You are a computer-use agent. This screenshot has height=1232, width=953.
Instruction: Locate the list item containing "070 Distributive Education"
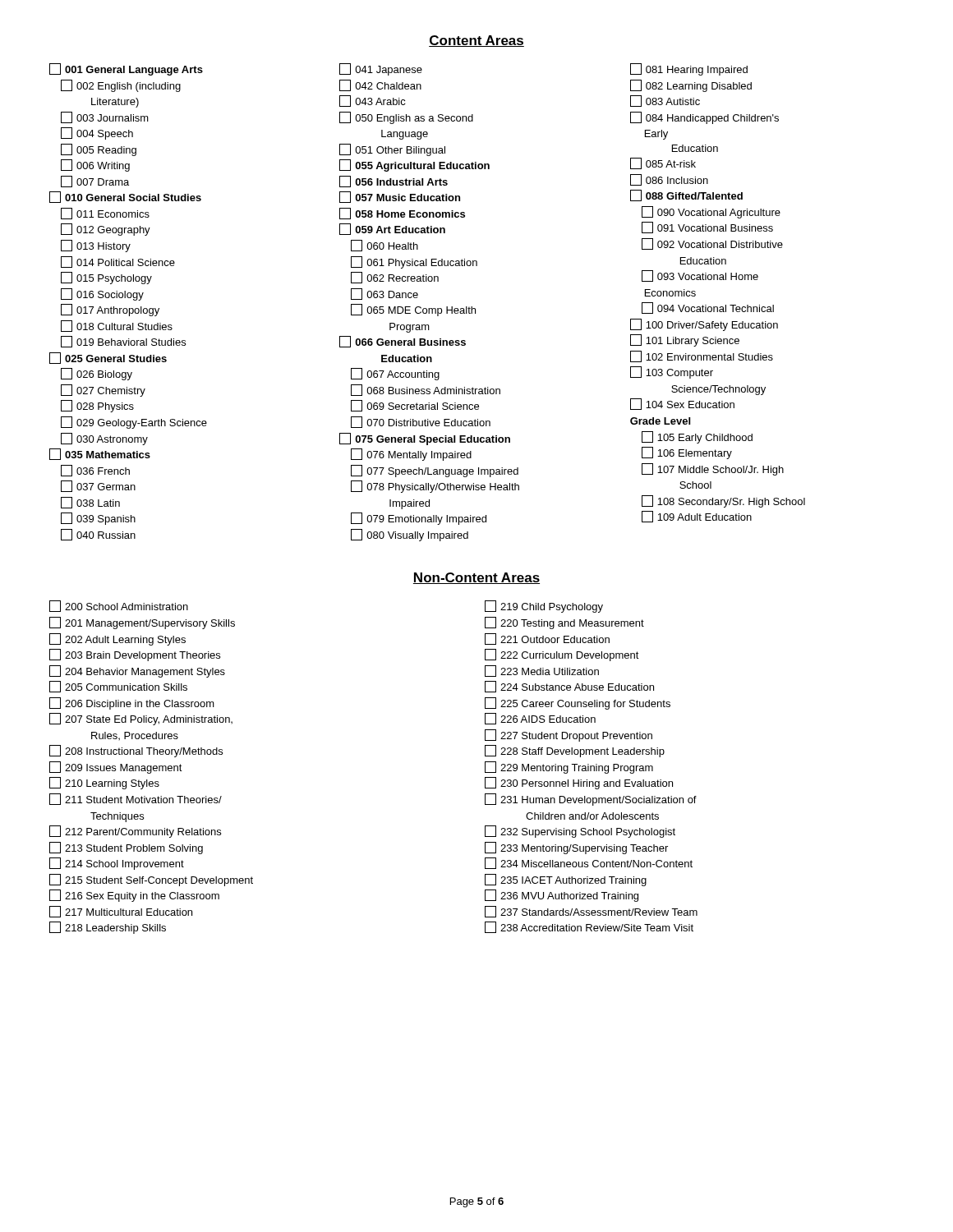(x=421, y=423)
